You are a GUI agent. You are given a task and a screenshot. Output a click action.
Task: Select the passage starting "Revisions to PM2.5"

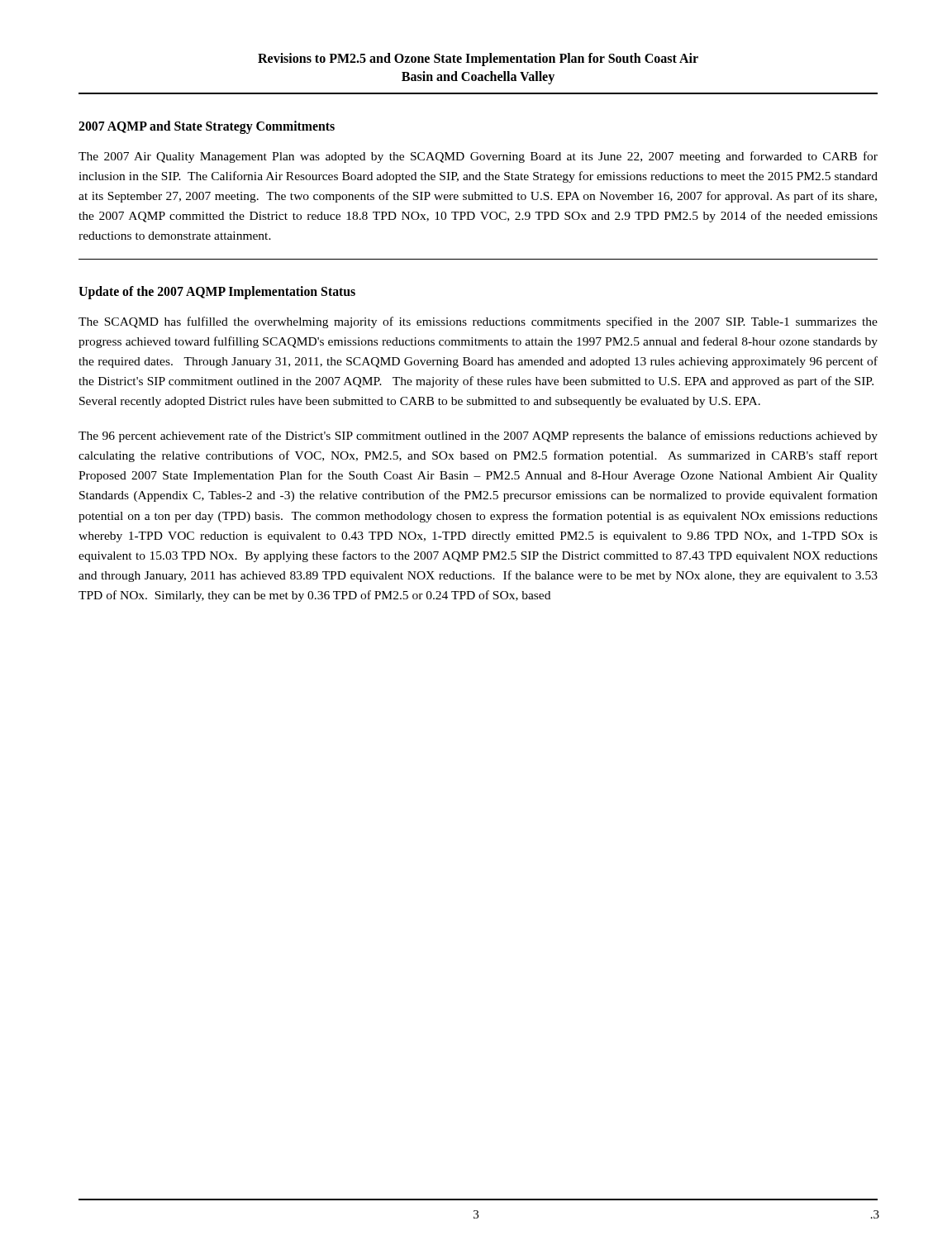(478, 68)
